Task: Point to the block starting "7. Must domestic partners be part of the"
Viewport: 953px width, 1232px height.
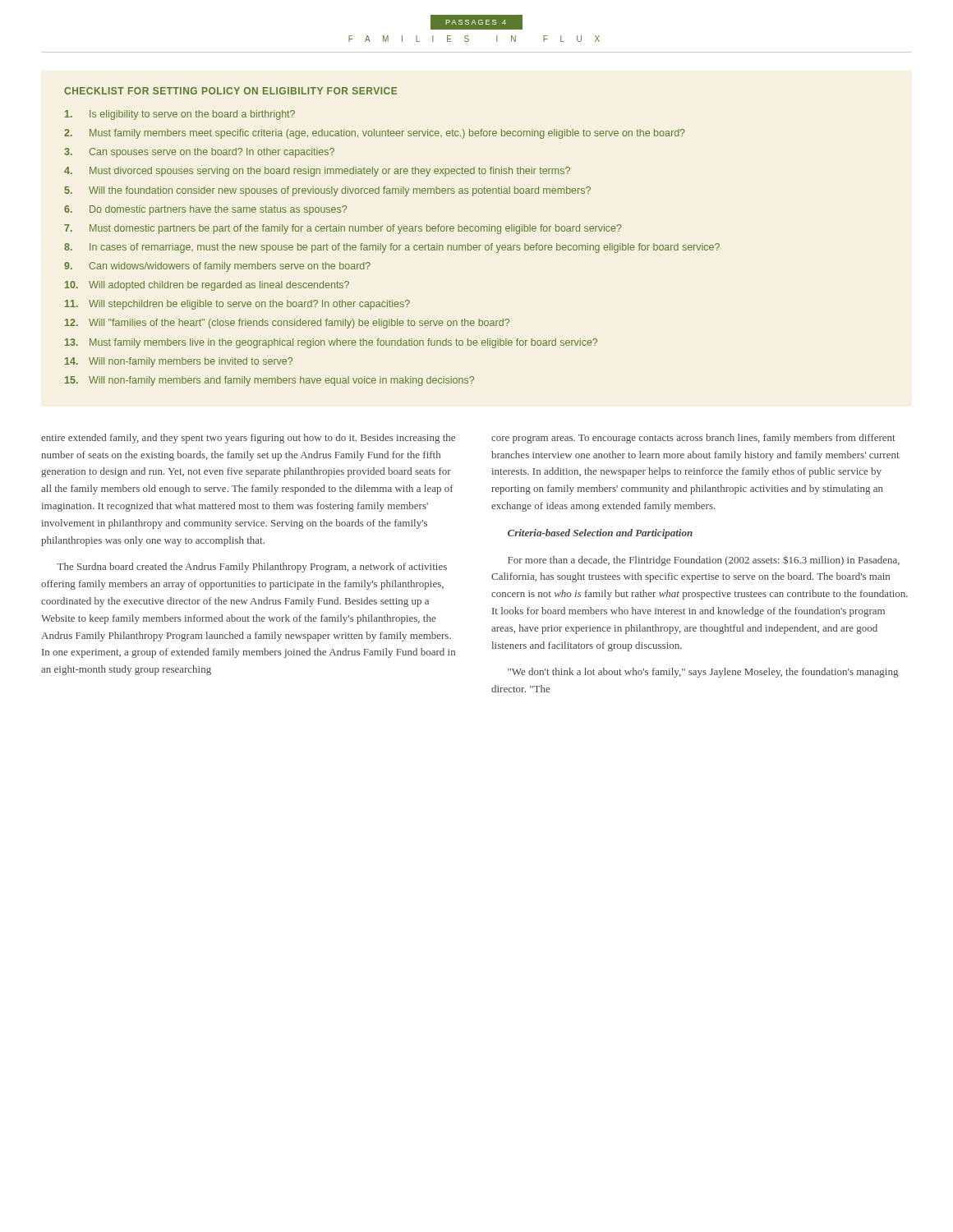Action: point(476,228)
